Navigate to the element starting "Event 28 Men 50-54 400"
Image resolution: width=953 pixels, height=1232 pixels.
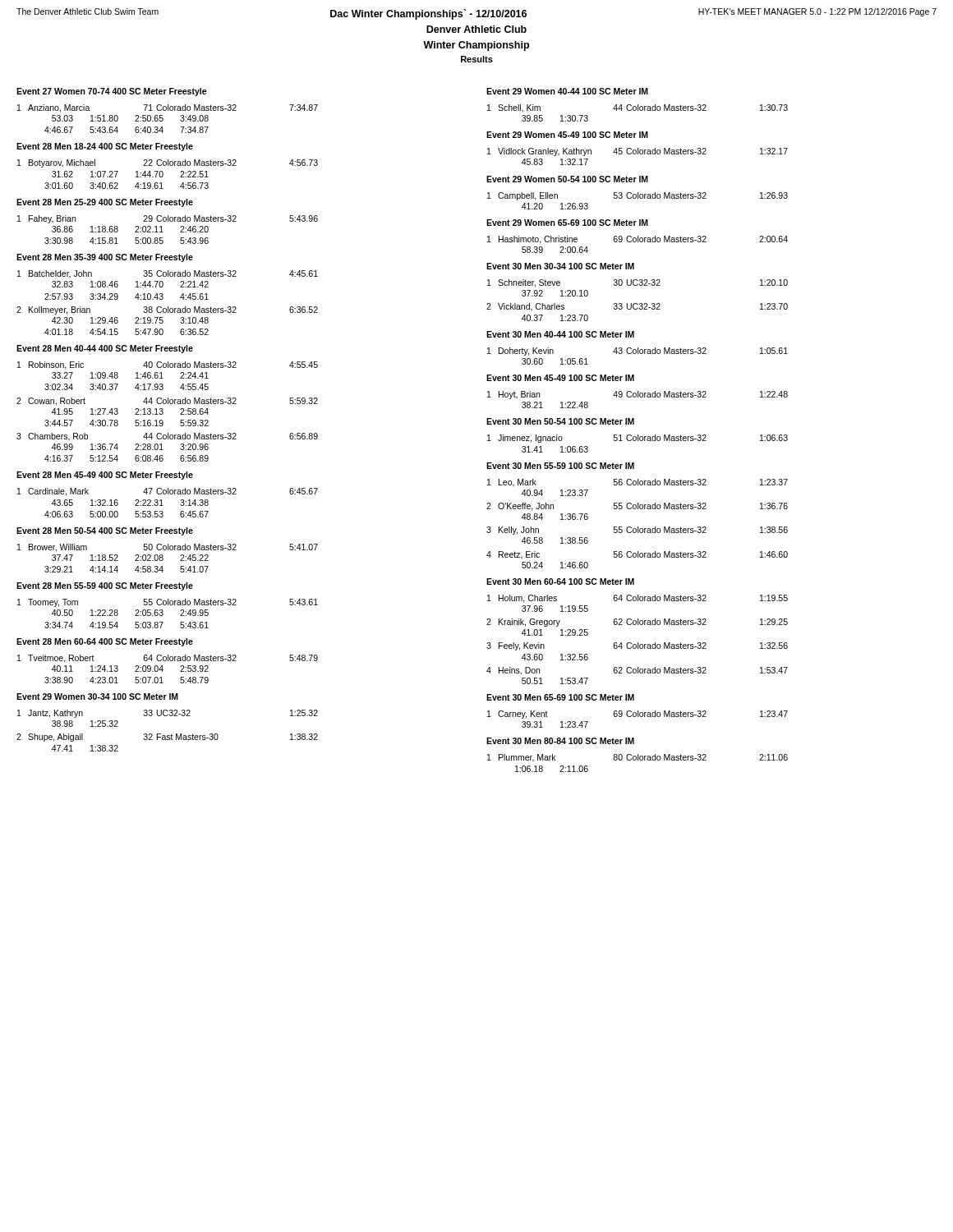[105, 531]
